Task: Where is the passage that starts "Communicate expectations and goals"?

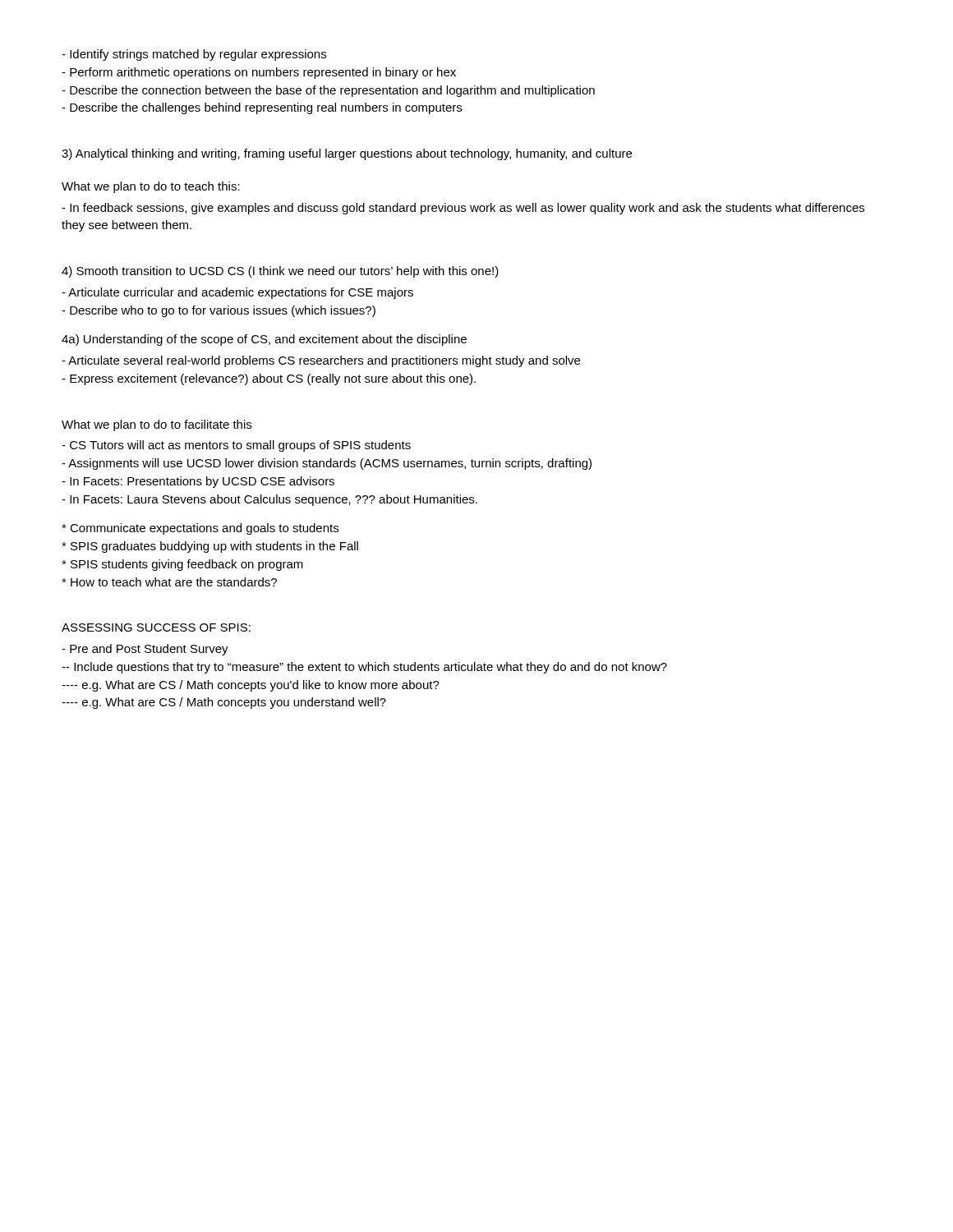Action: point(200,528)
